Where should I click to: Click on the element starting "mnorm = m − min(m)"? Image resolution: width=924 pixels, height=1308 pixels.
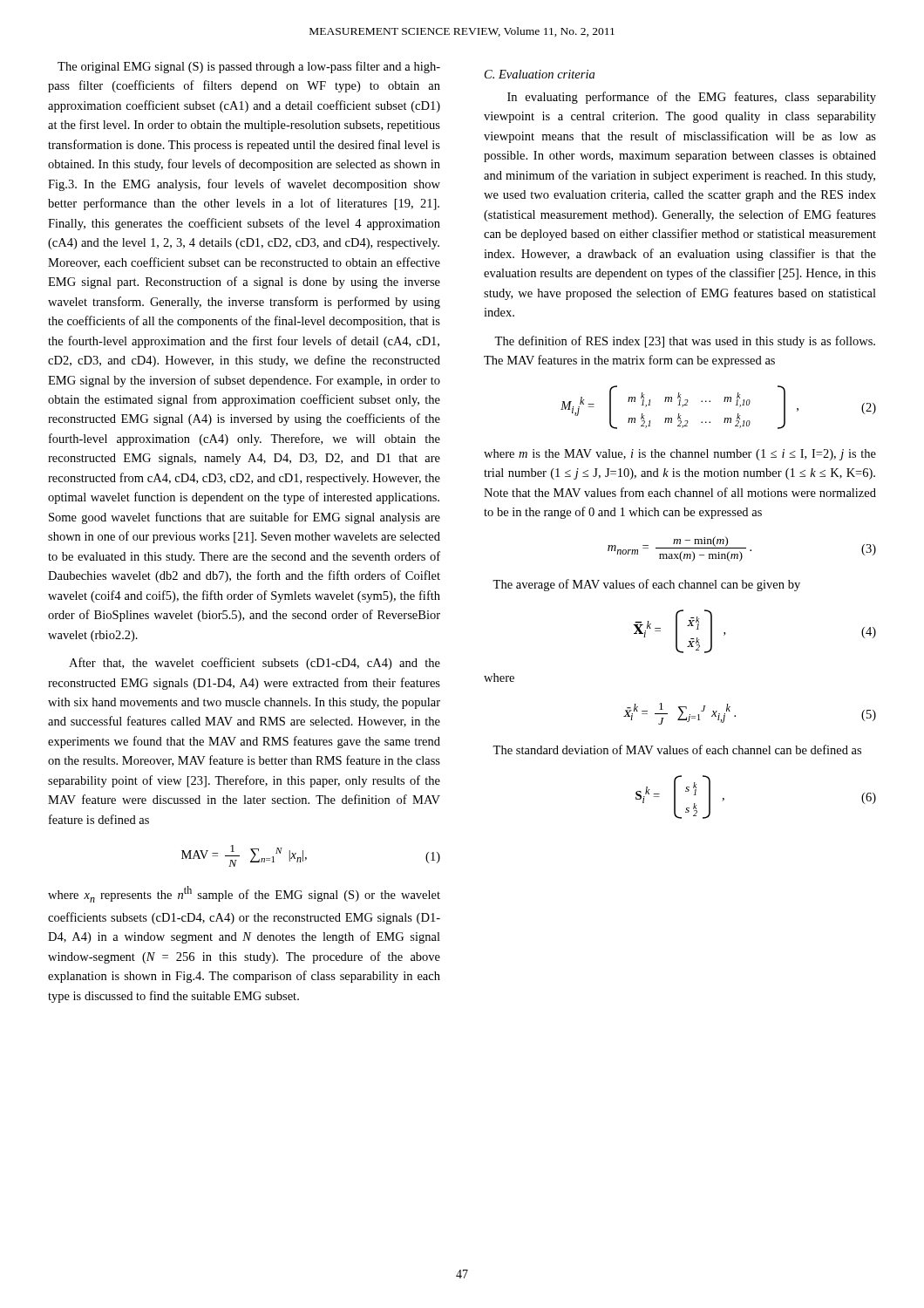[742, 548]
